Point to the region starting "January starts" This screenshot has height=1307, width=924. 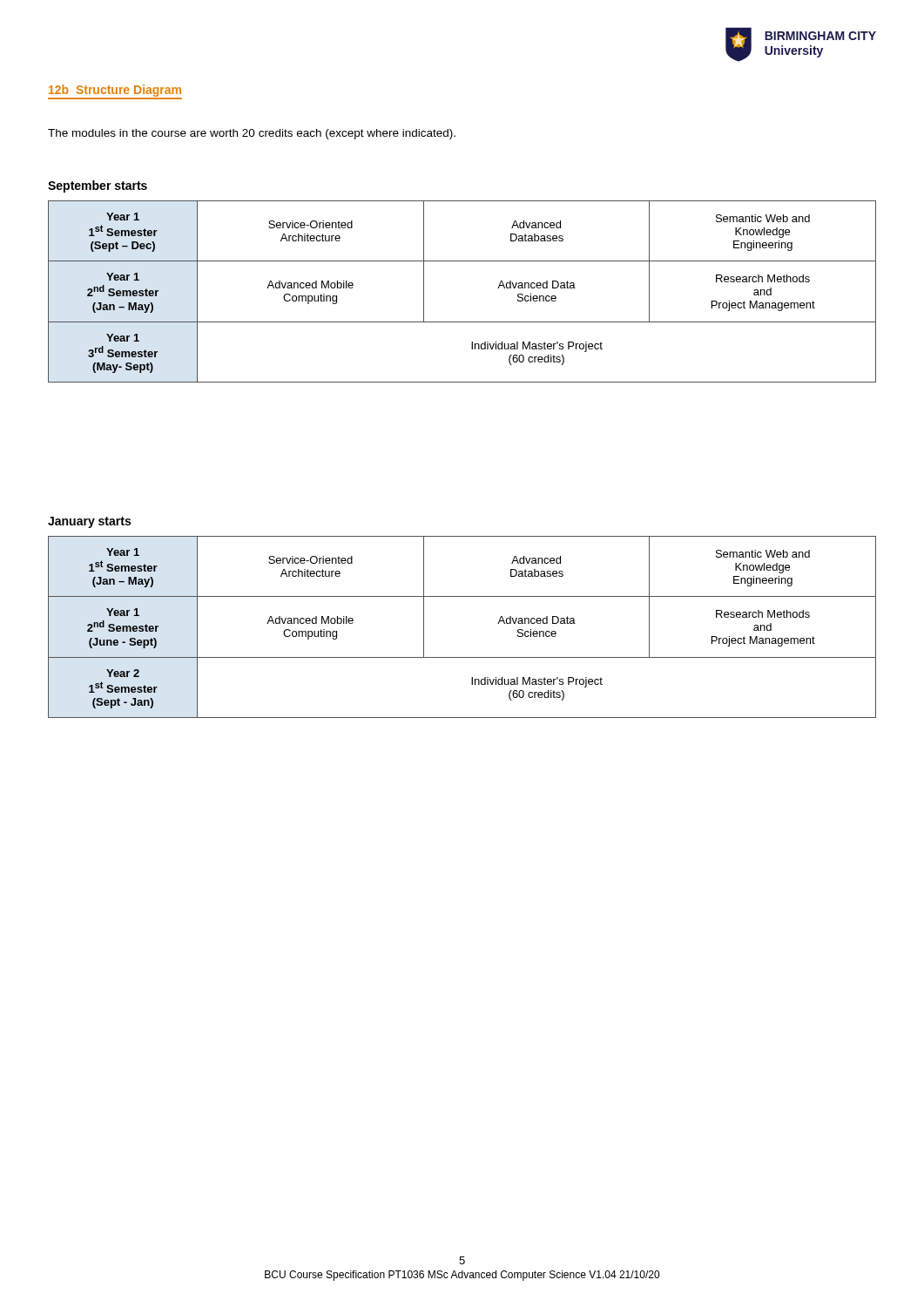[90, 521]
